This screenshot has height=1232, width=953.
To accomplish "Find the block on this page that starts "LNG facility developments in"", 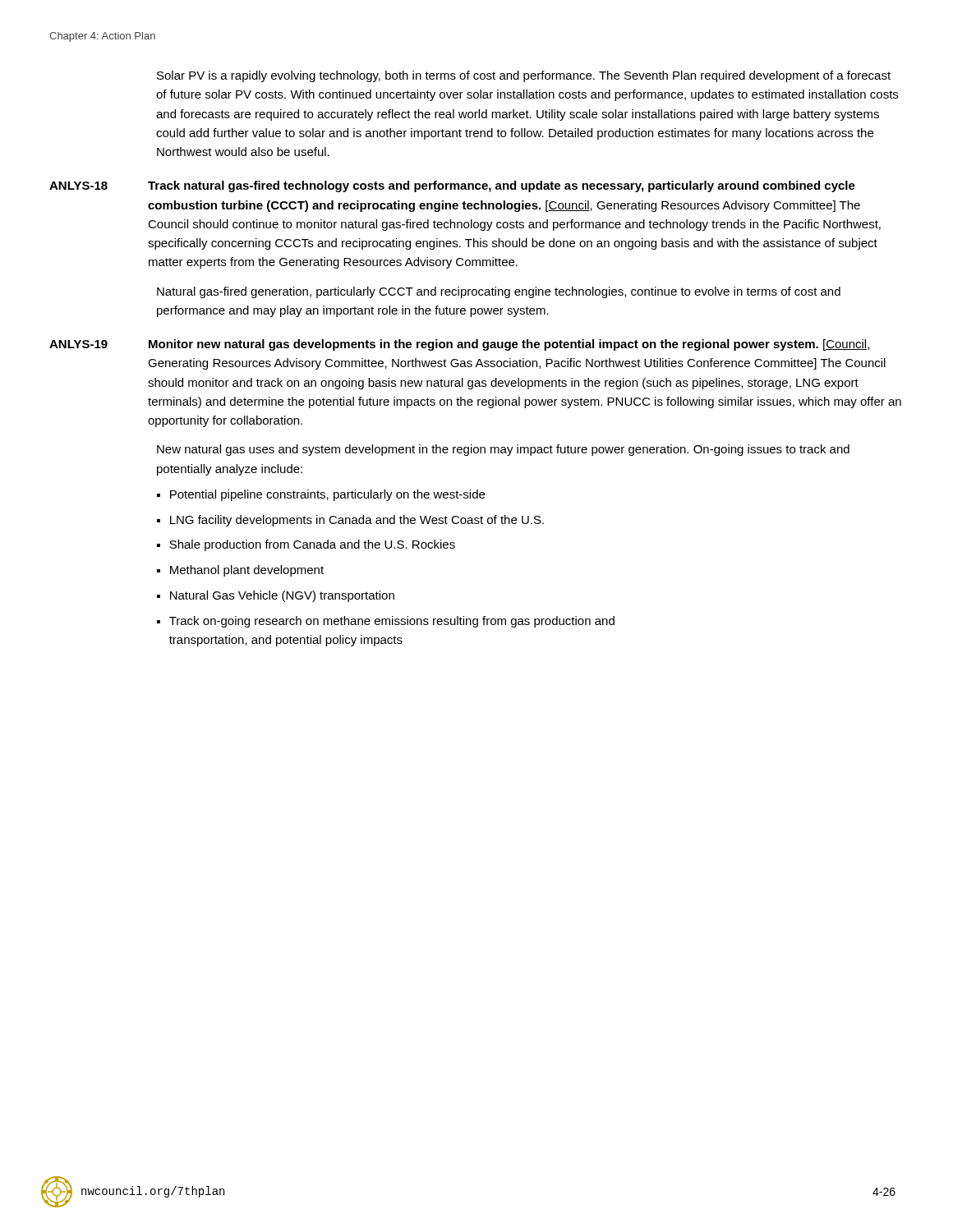I will click(357, 519).
